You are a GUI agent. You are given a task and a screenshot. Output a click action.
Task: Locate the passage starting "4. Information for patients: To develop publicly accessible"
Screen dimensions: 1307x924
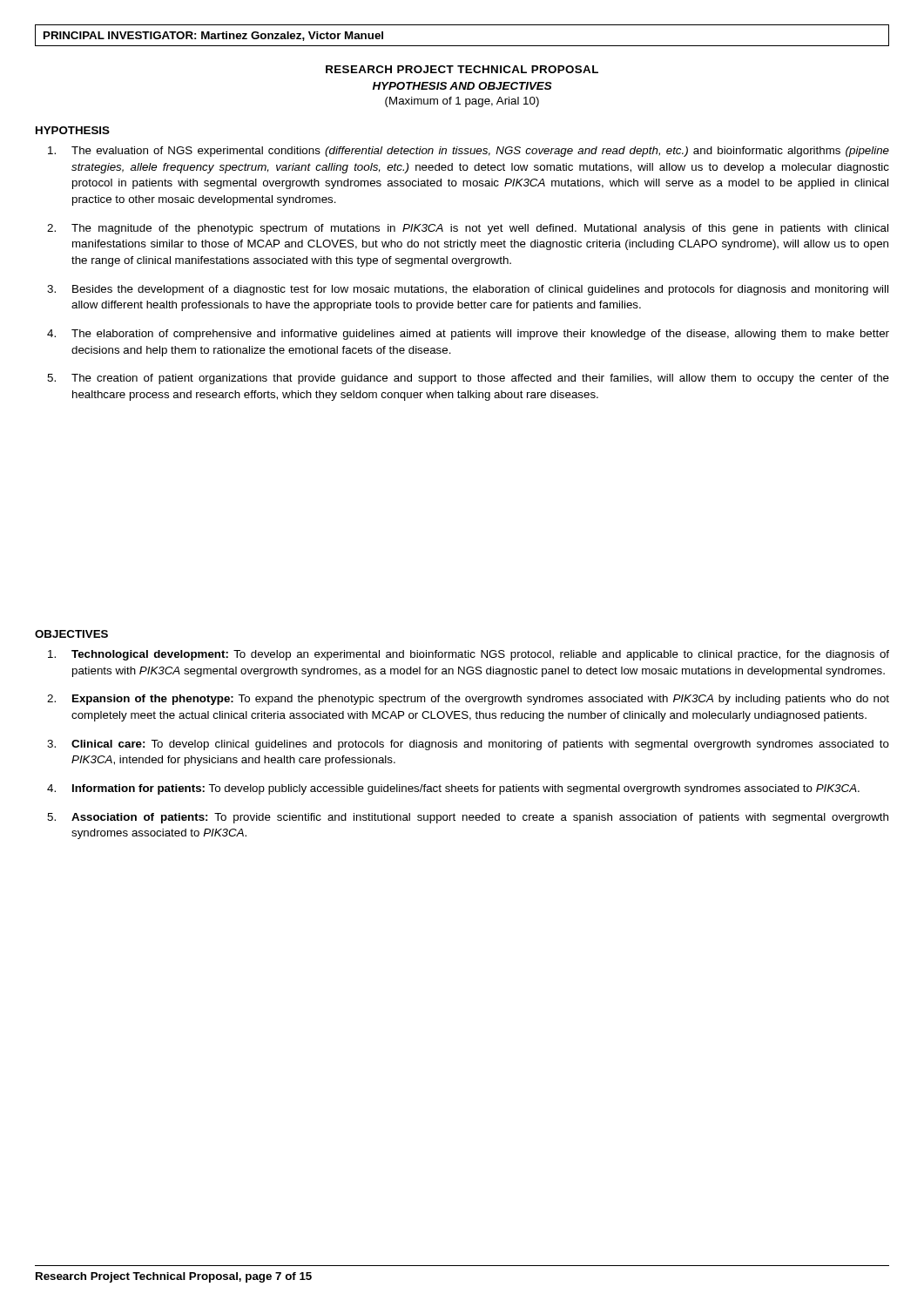point(462,789)
